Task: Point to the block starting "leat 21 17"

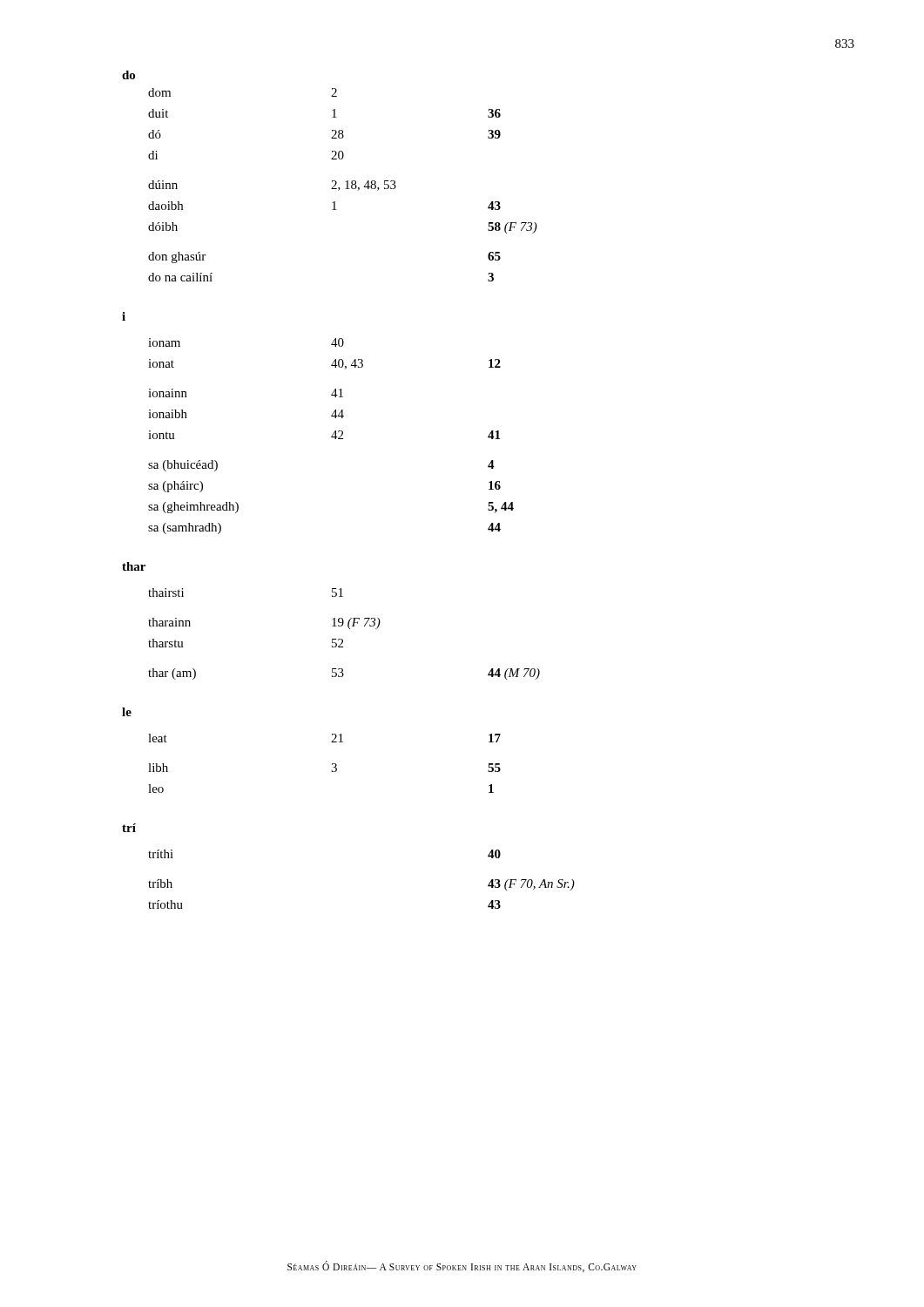Action: pyautogui.click(x=157, y=738)
